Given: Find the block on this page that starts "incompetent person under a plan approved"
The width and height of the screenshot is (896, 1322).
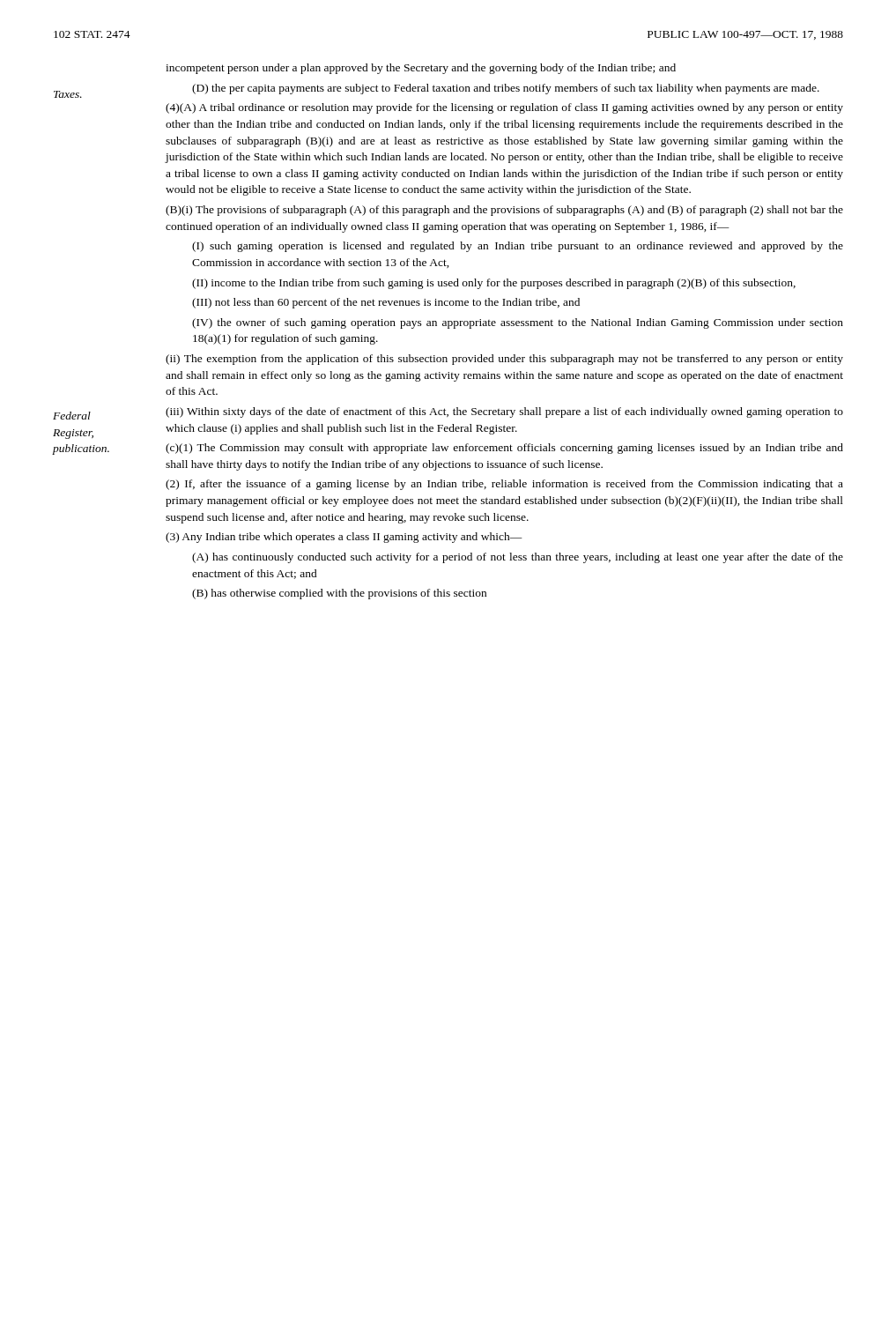Looking at the screenshot, I should coord(421,67).
